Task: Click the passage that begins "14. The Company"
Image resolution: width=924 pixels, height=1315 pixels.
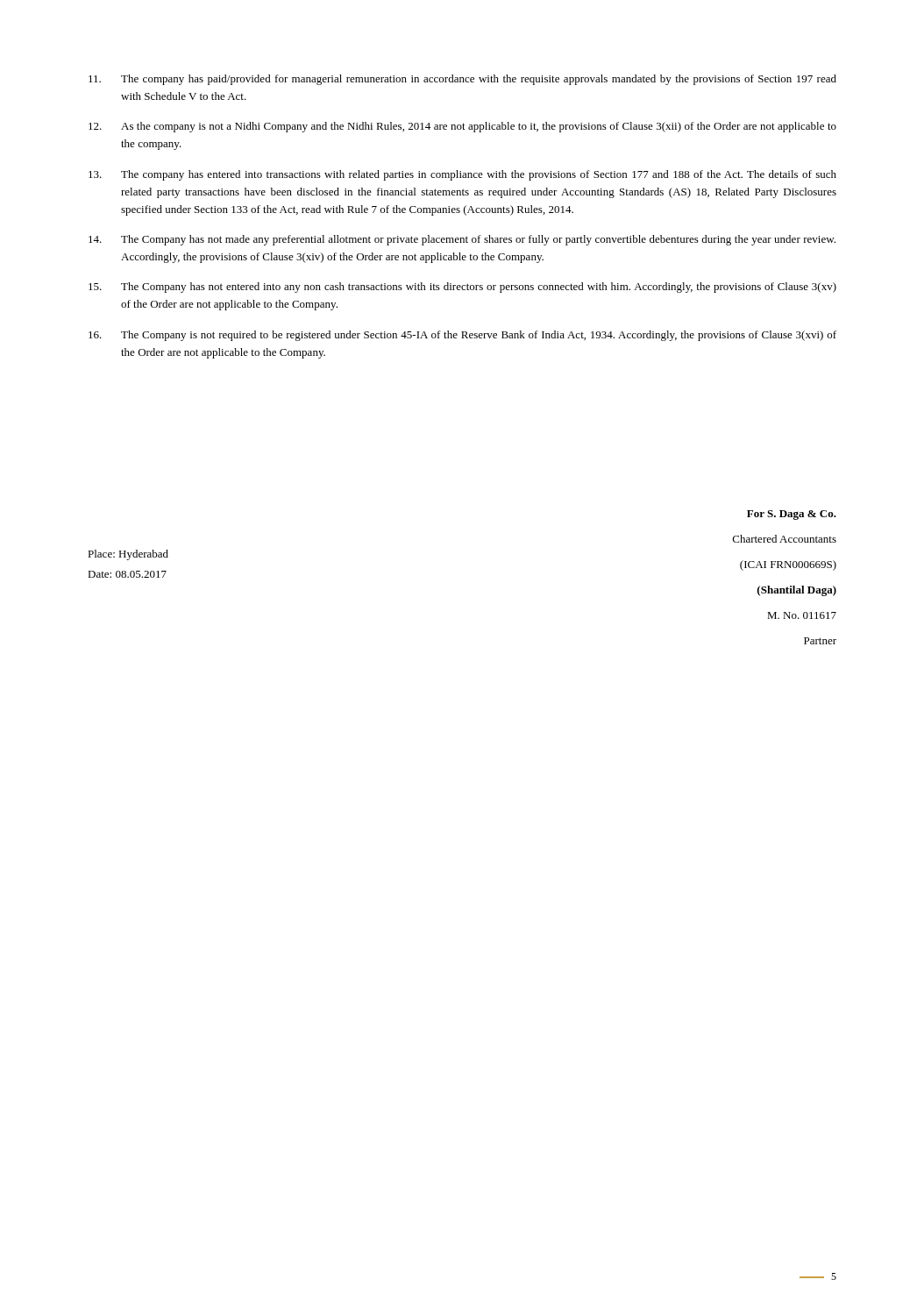Action: coord(462,248)
